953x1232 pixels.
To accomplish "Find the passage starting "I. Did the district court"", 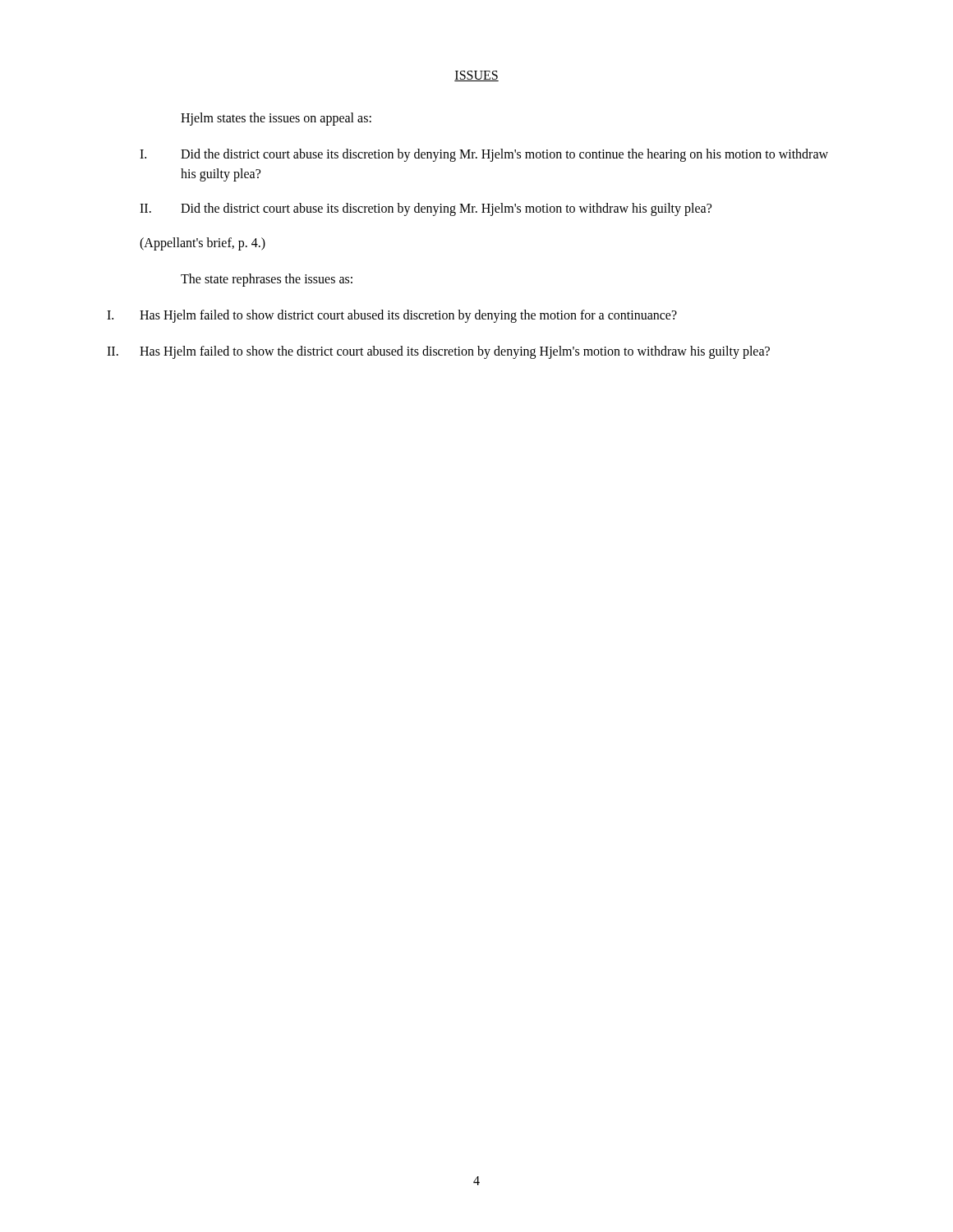I will (x=493, y=164).
